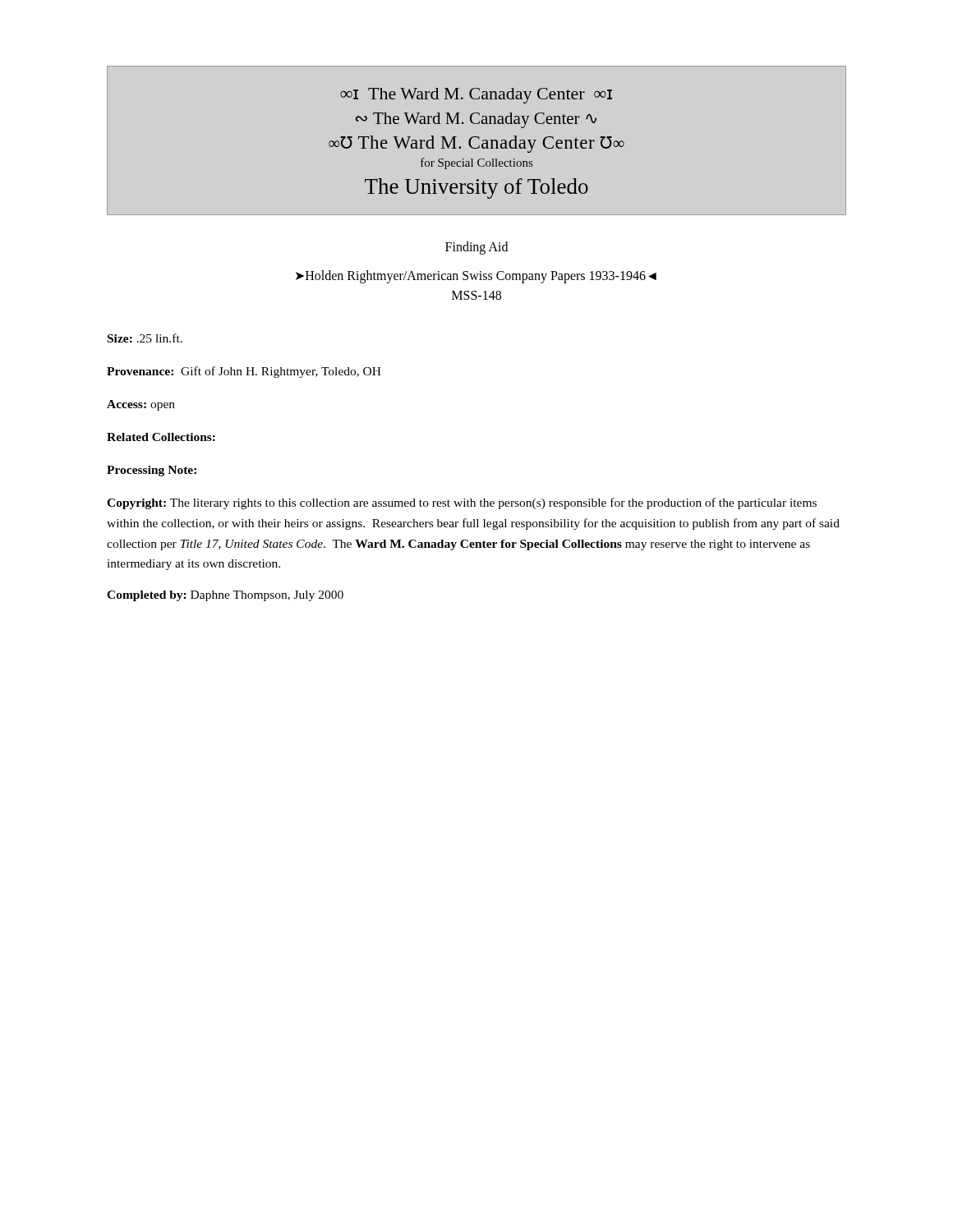This screenshot has height=1232, width=953.
Task: Navigate to the region starting "➤Holden Rightmyer/American Swiss"
Action: click(x=476, y=285)
